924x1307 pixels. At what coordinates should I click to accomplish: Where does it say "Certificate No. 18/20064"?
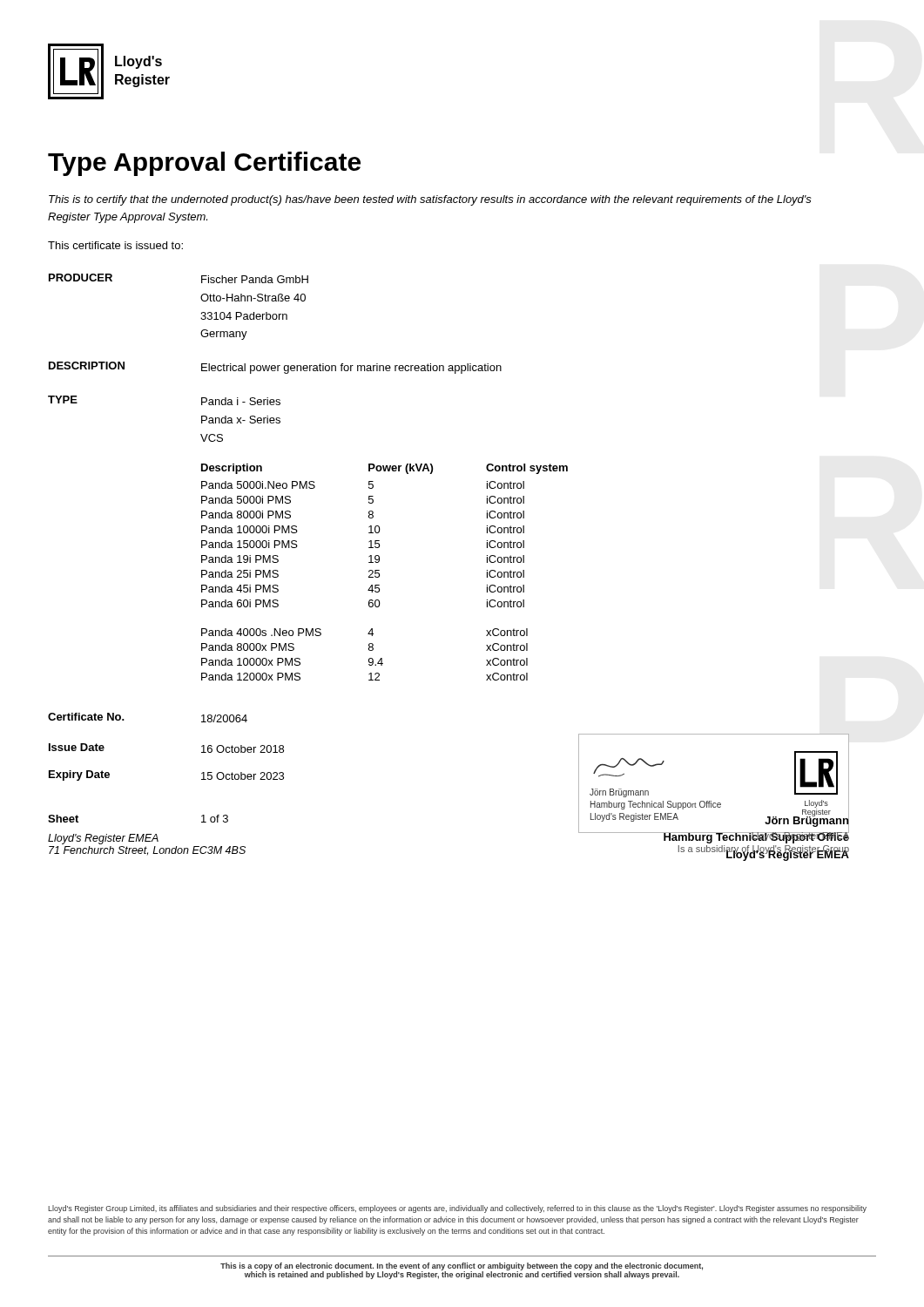coord(82,718)
